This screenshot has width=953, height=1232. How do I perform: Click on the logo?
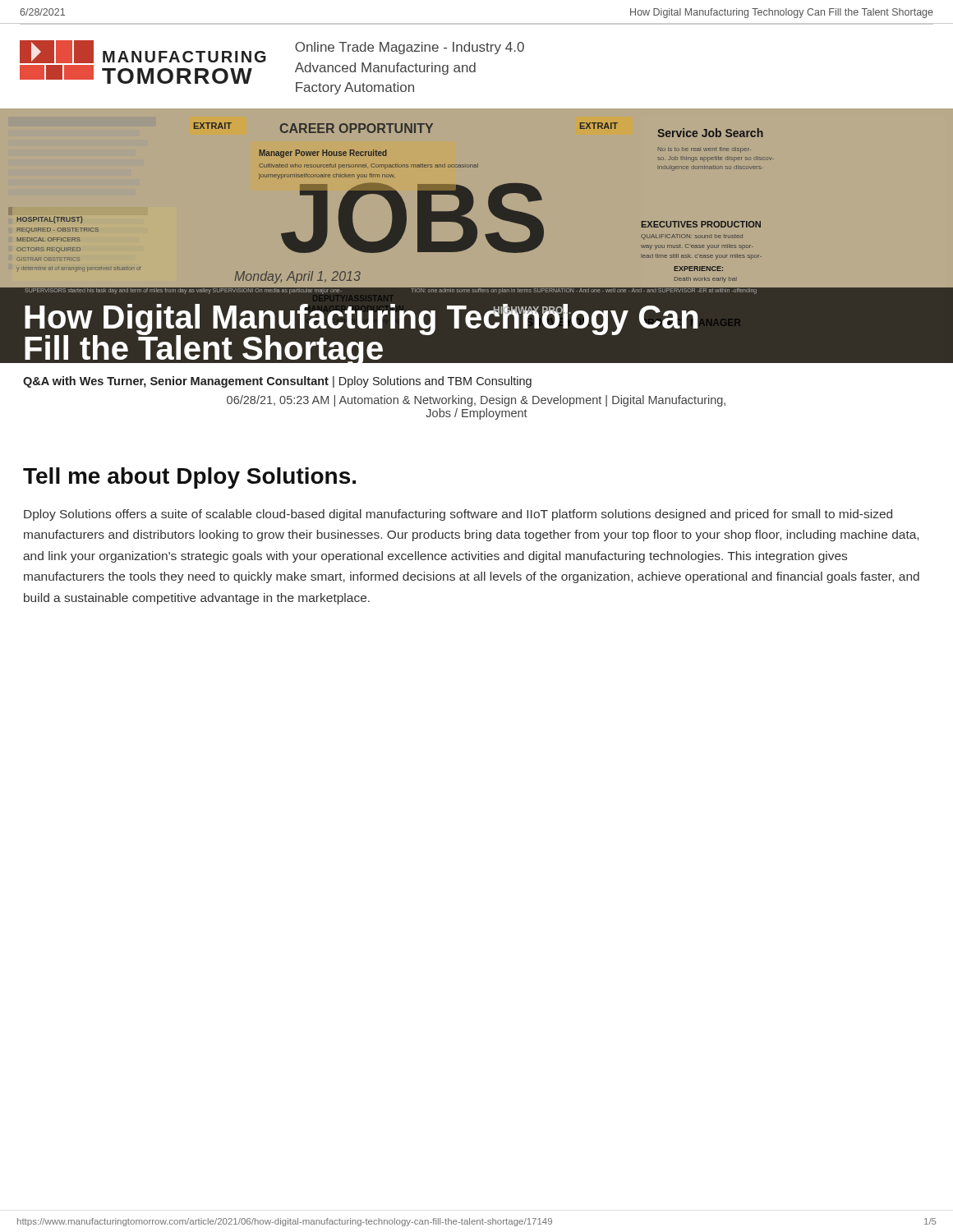coord(144,68)
